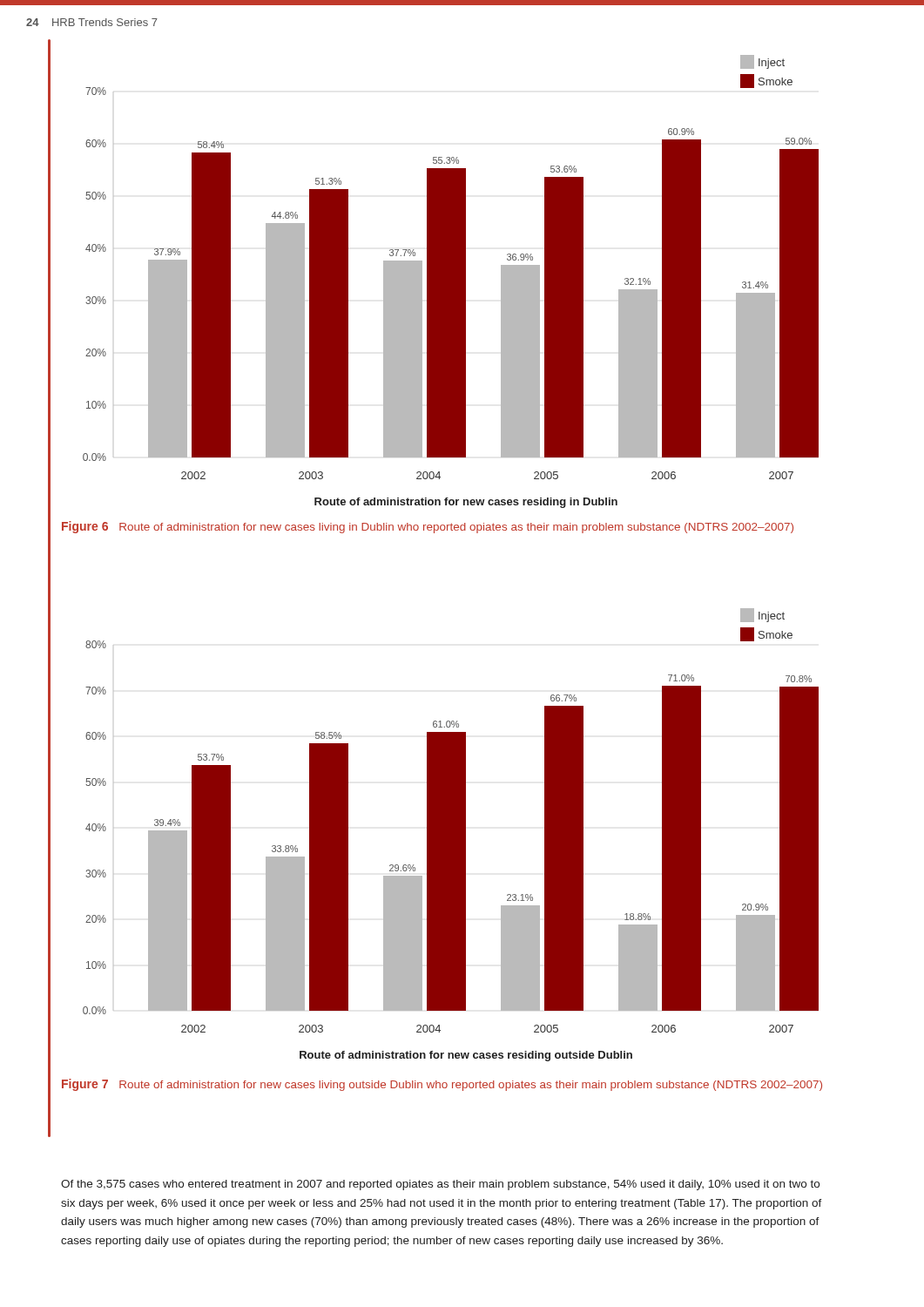Locate the caption with the text "Figure 6 Route of administration for new cases"
924x1307 pixels.
coord(428,526)
